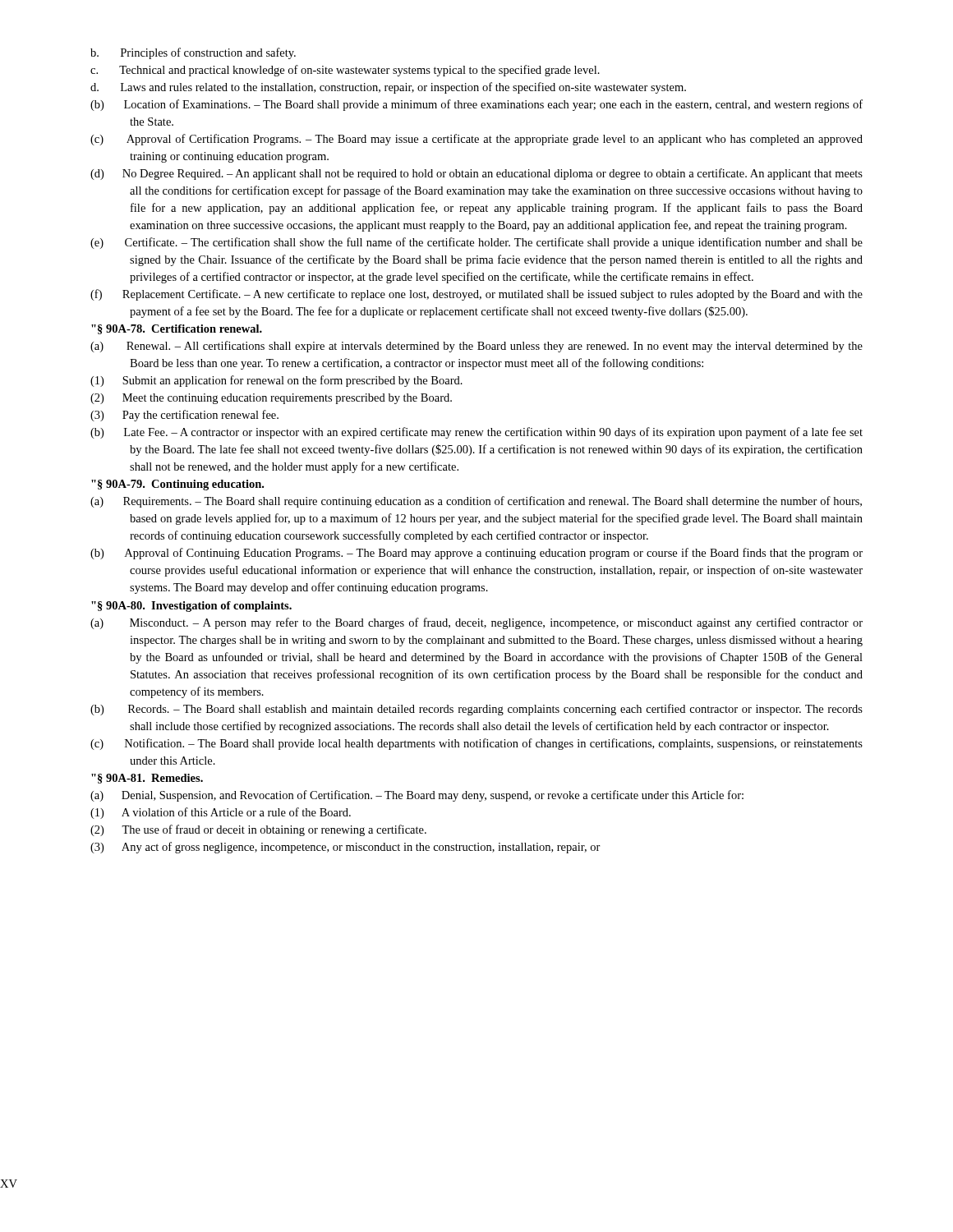The height and width of the screenshot is (1232, 953).
Task: Find the element starting "(c) Notification. – The"
Action: pyautogui.click(x=476, y=752)
